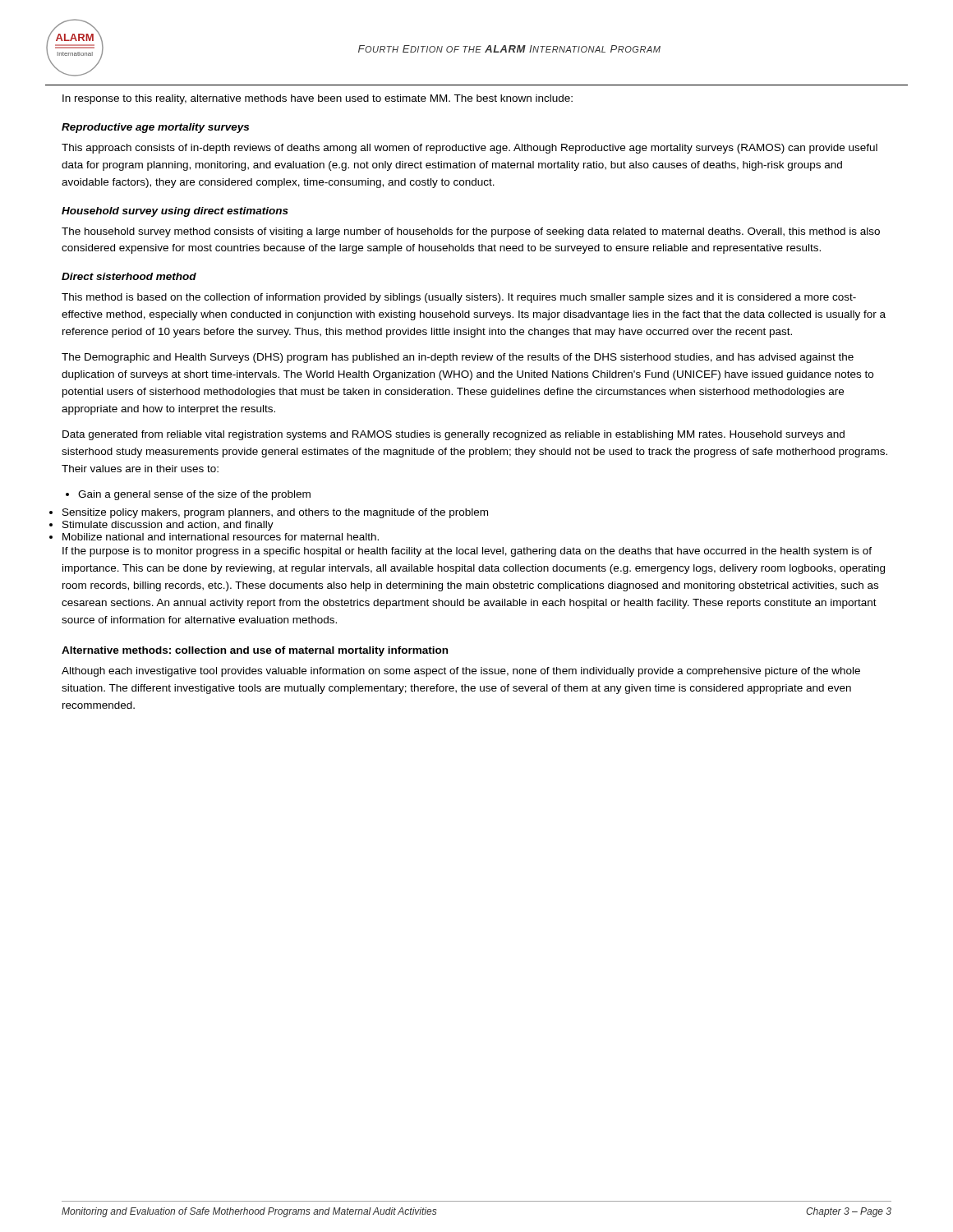Find the block on this page that starts "Data generated from reliable"
This screenshot has width=953, height=1232.
point(476,452)
